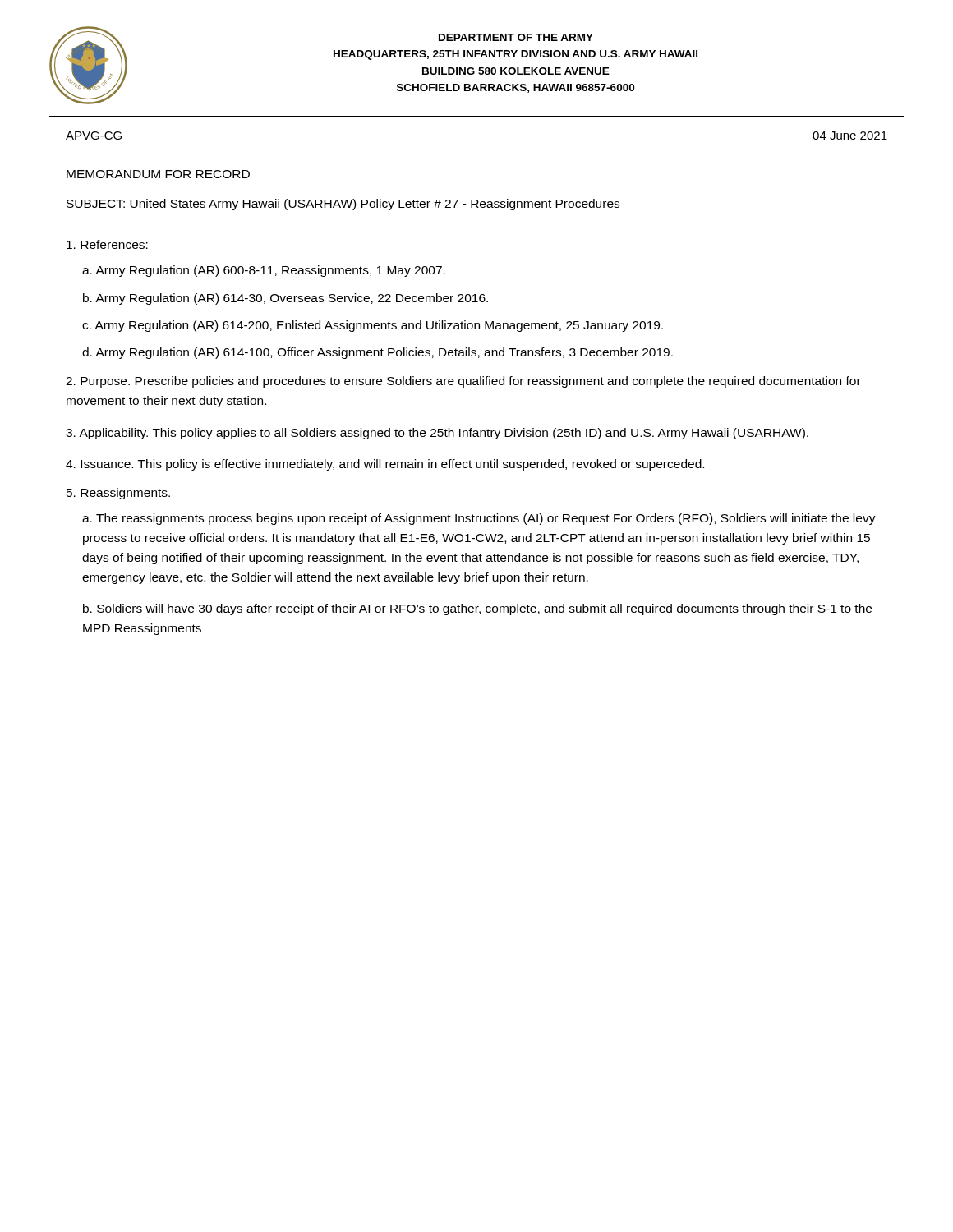The height and width of the screenshot is (1232, 953).
Task: Find the element starting "d. Army Regulation (AR) 614-100, Officer"
Action: coord(378,352)
